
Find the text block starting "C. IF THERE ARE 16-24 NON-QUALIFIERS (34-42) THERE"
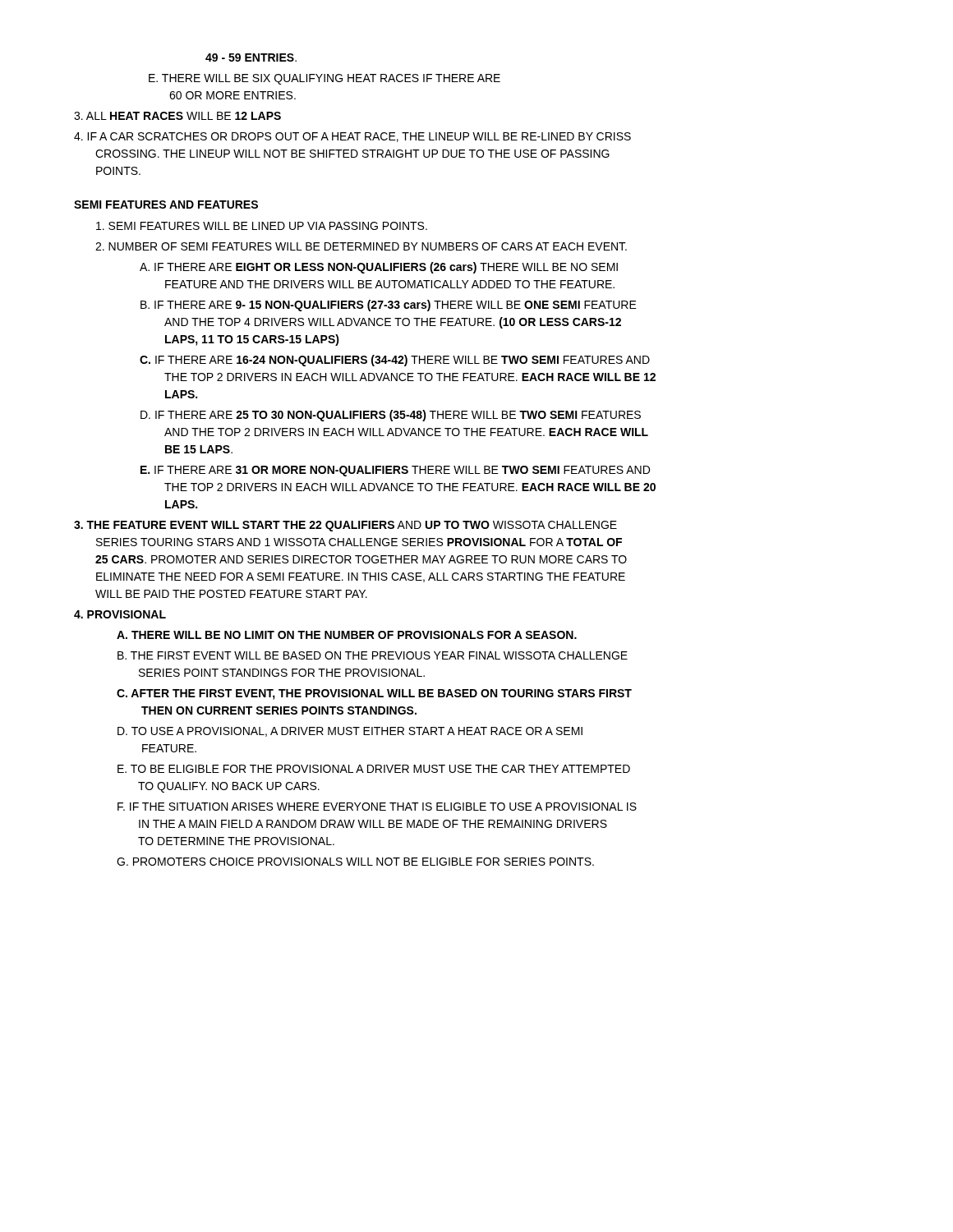pyautogui.click(x=509, y=378)
